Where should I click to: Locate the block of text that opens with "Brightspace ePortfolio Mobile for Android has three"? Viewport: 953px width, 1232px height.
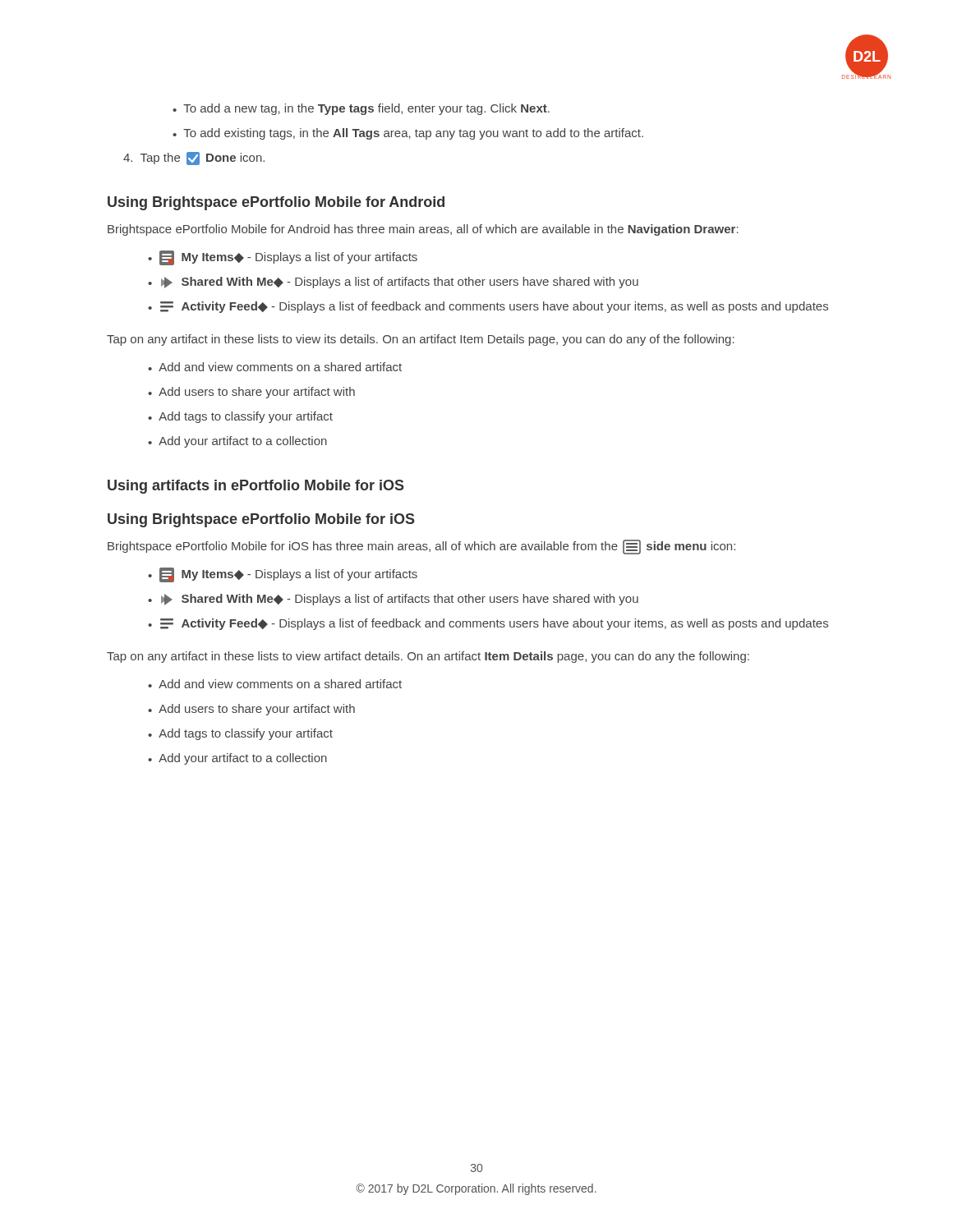[x=423, y=229]
